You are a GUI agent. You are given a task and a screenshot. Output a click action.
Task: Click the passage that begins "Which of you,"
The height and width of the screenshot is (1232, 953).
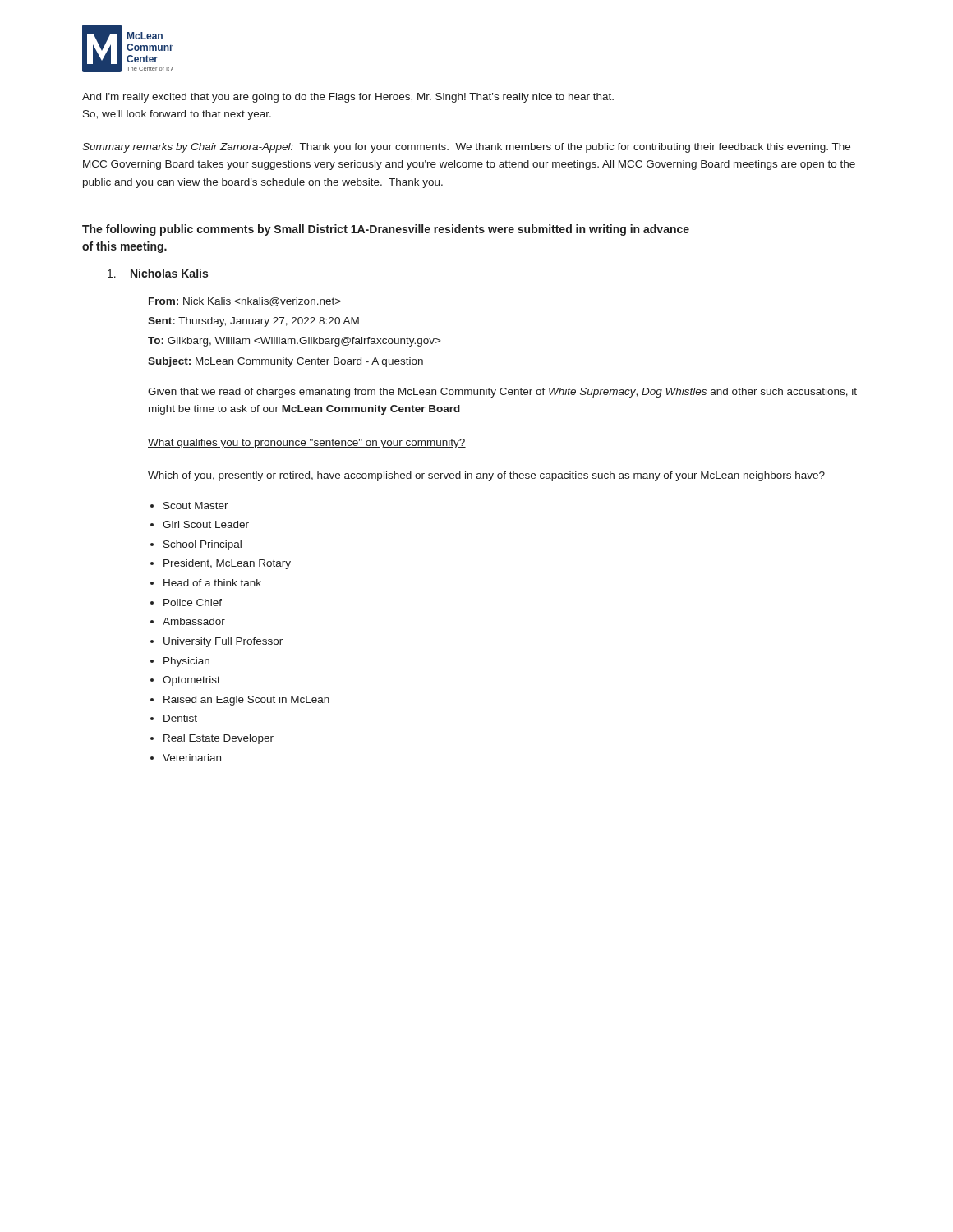[486, 475]
